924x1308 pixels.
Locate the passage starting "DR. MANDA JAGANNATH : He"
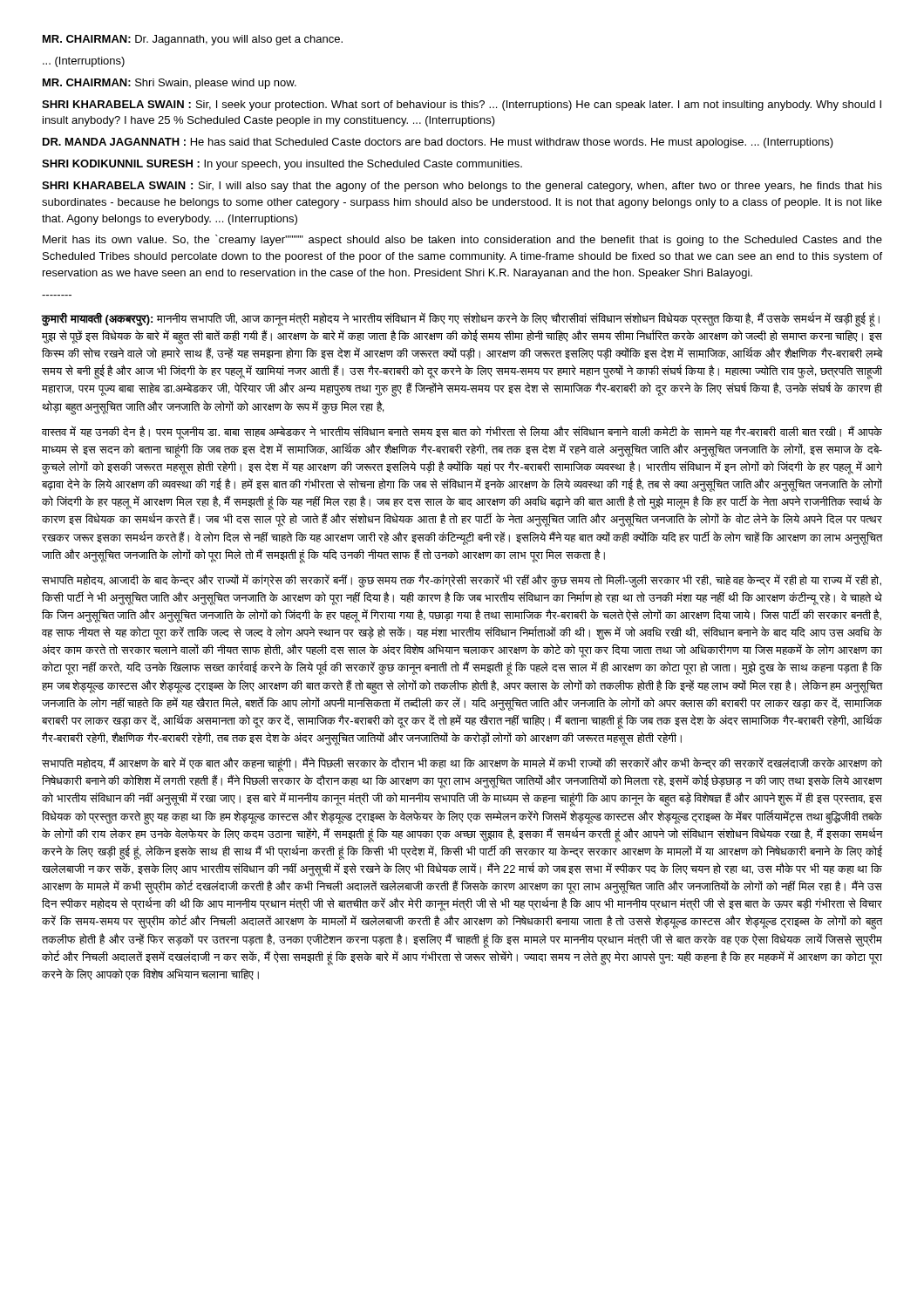click(438, 142)
